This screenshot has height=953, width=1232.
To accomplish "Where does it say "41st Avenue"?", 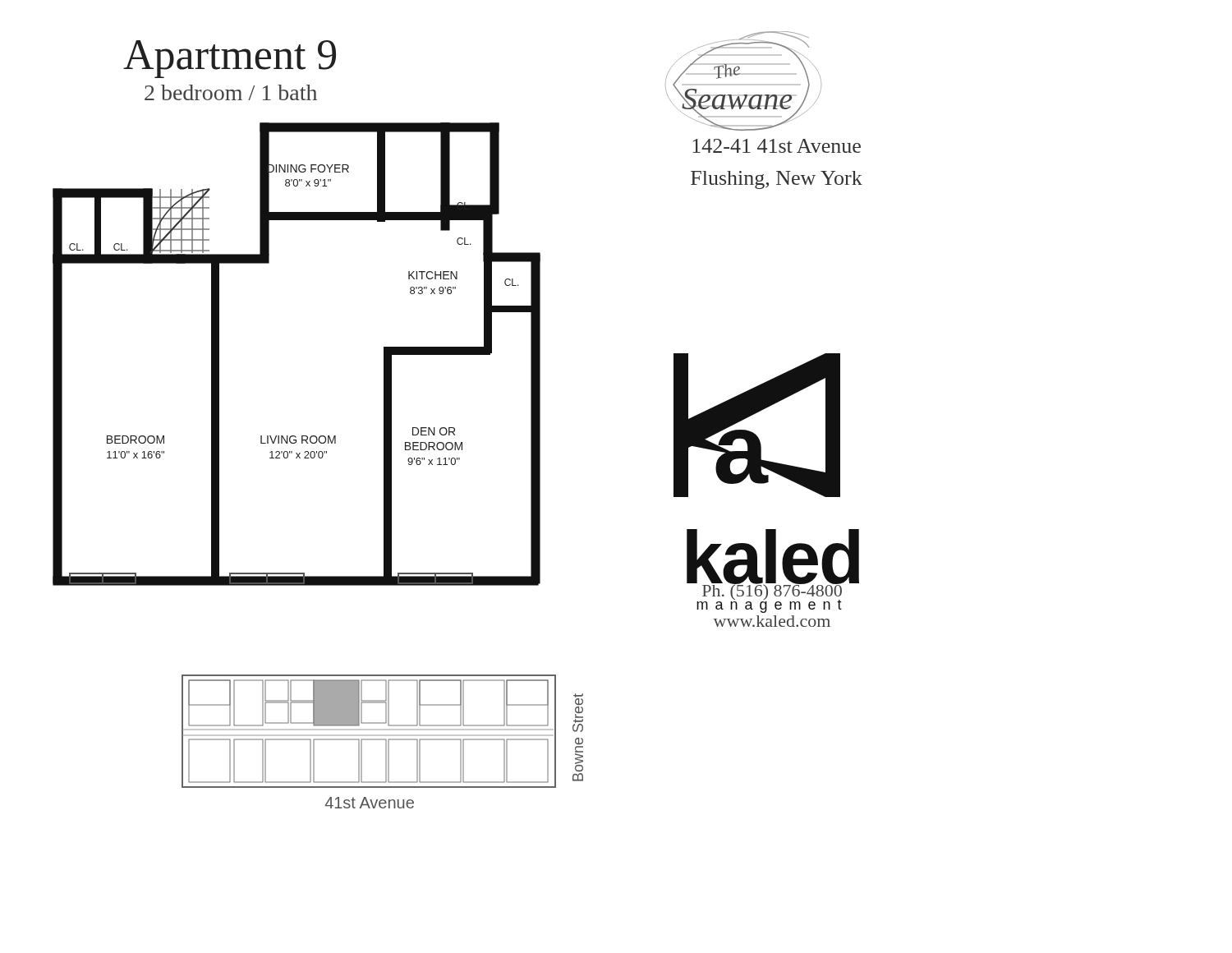I will (x=370, y=803).
